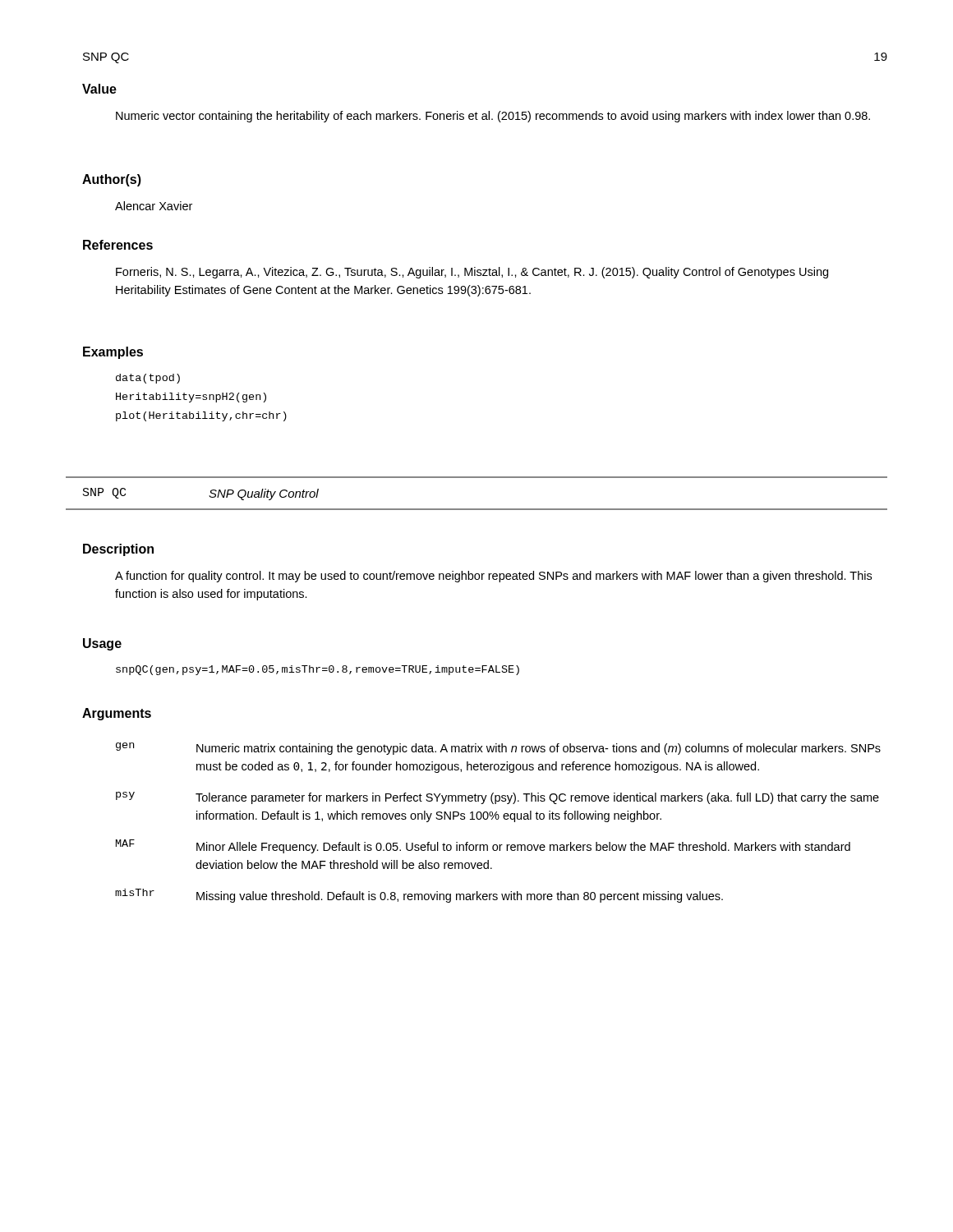Screen dimensions: 1232x953
Task: Click on the passage starting "gen Numeric matrix"
Action: [501, 760]
